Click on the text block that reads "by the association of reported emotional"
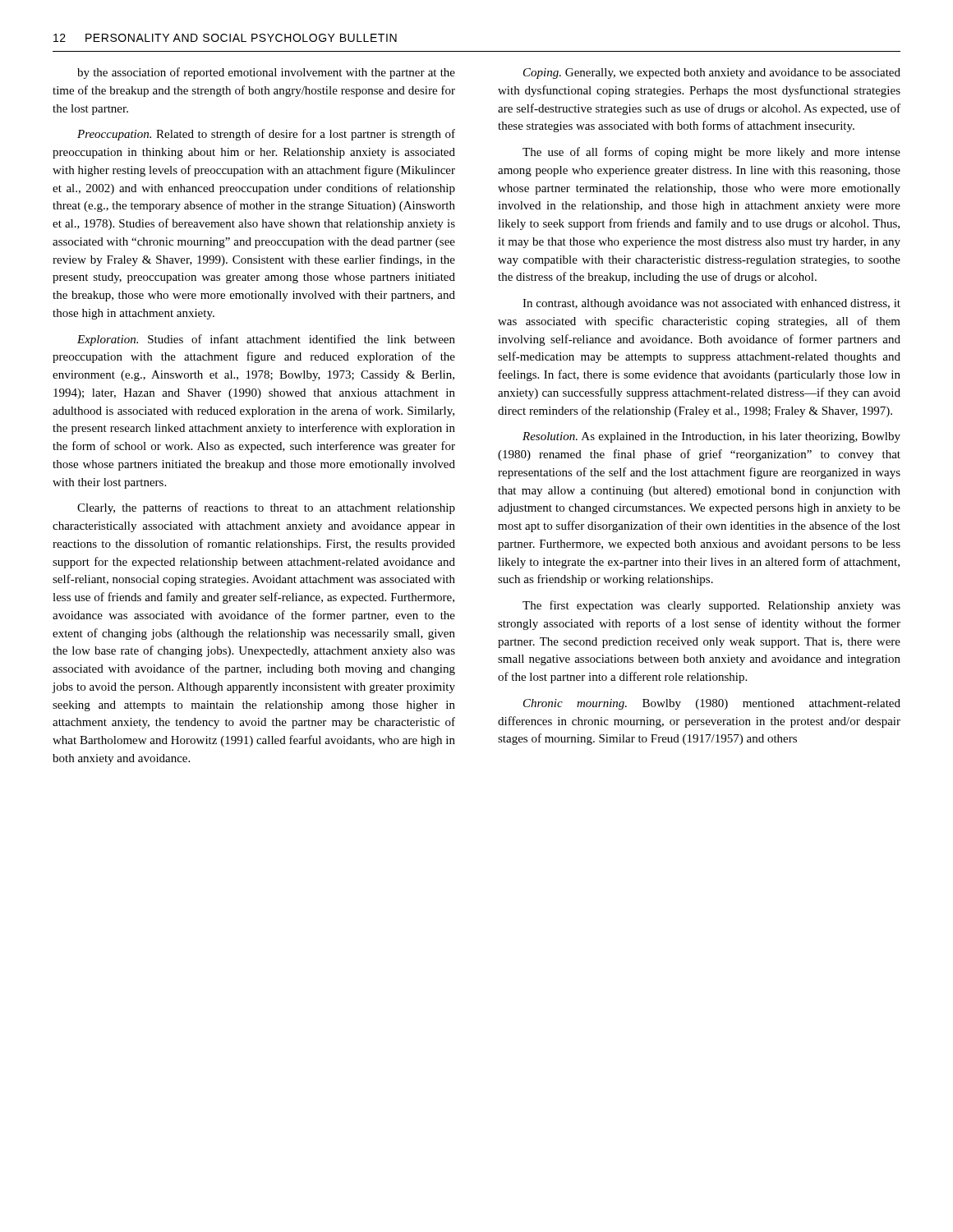This screenshot has width=953, height=1232. coord(254,91)
